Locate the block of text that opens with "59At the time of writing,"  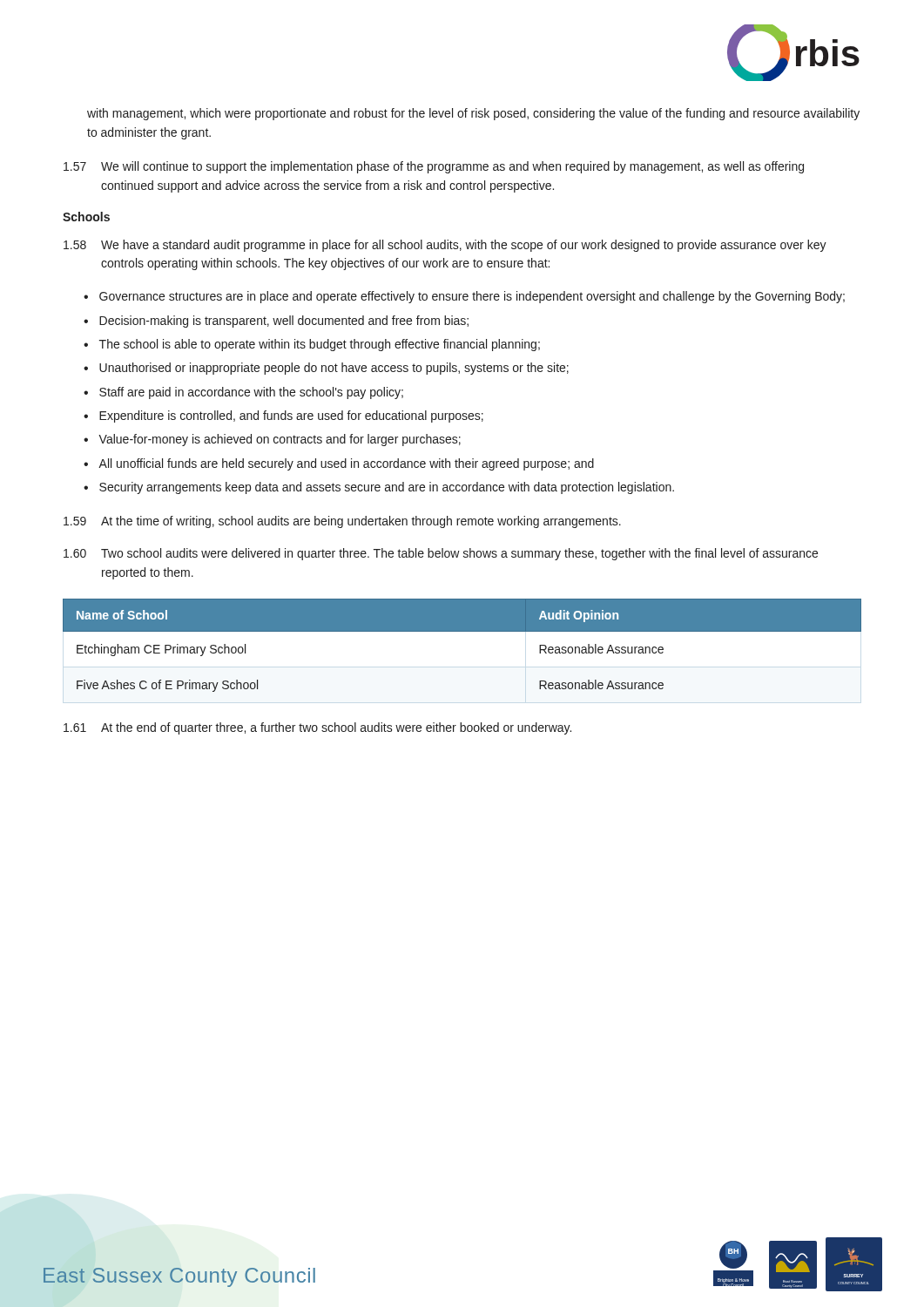(x=460, y=521)
